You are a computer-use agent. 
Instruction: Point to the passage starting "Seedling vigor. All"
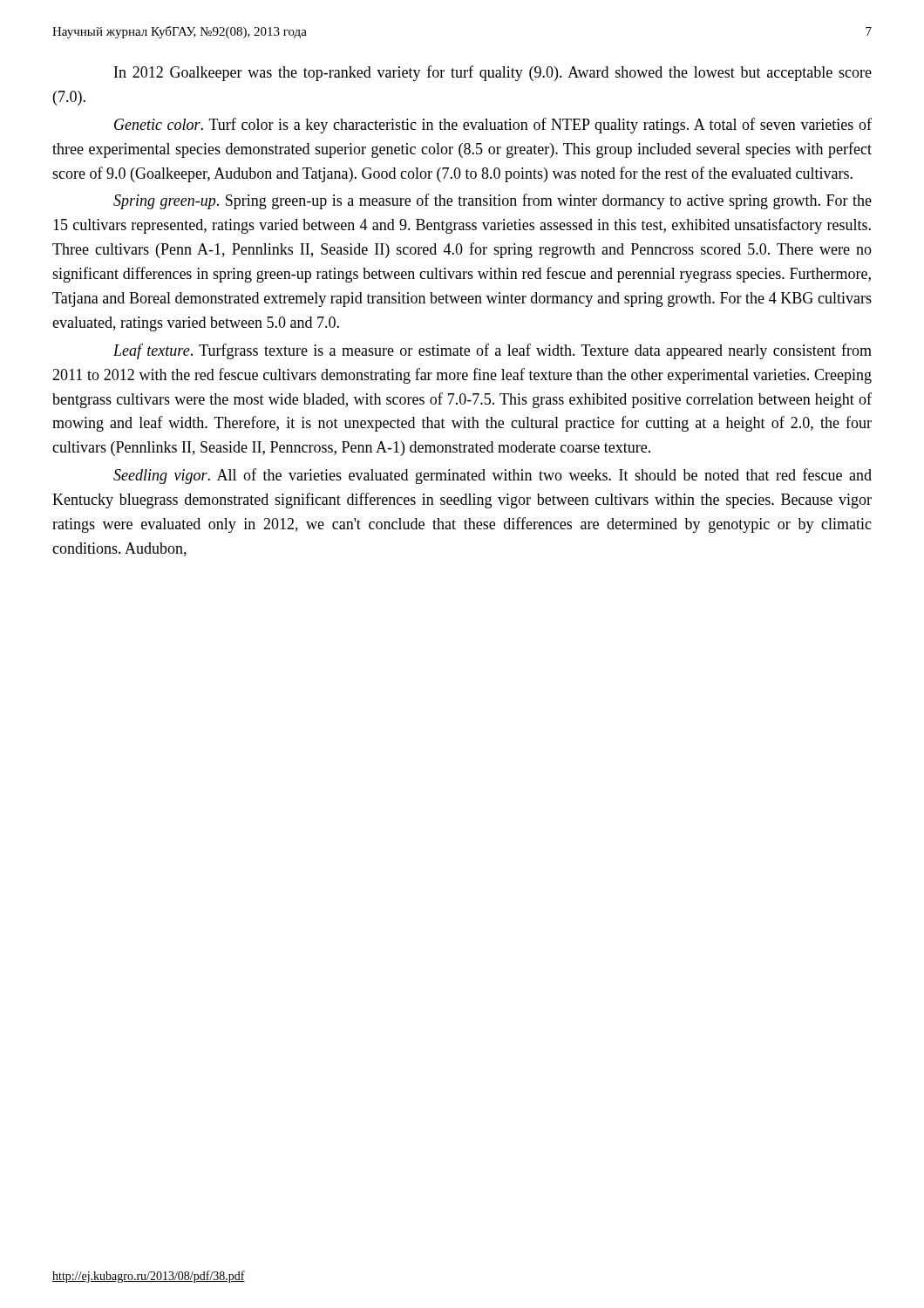pyautogui.click(x=462, y=512)
